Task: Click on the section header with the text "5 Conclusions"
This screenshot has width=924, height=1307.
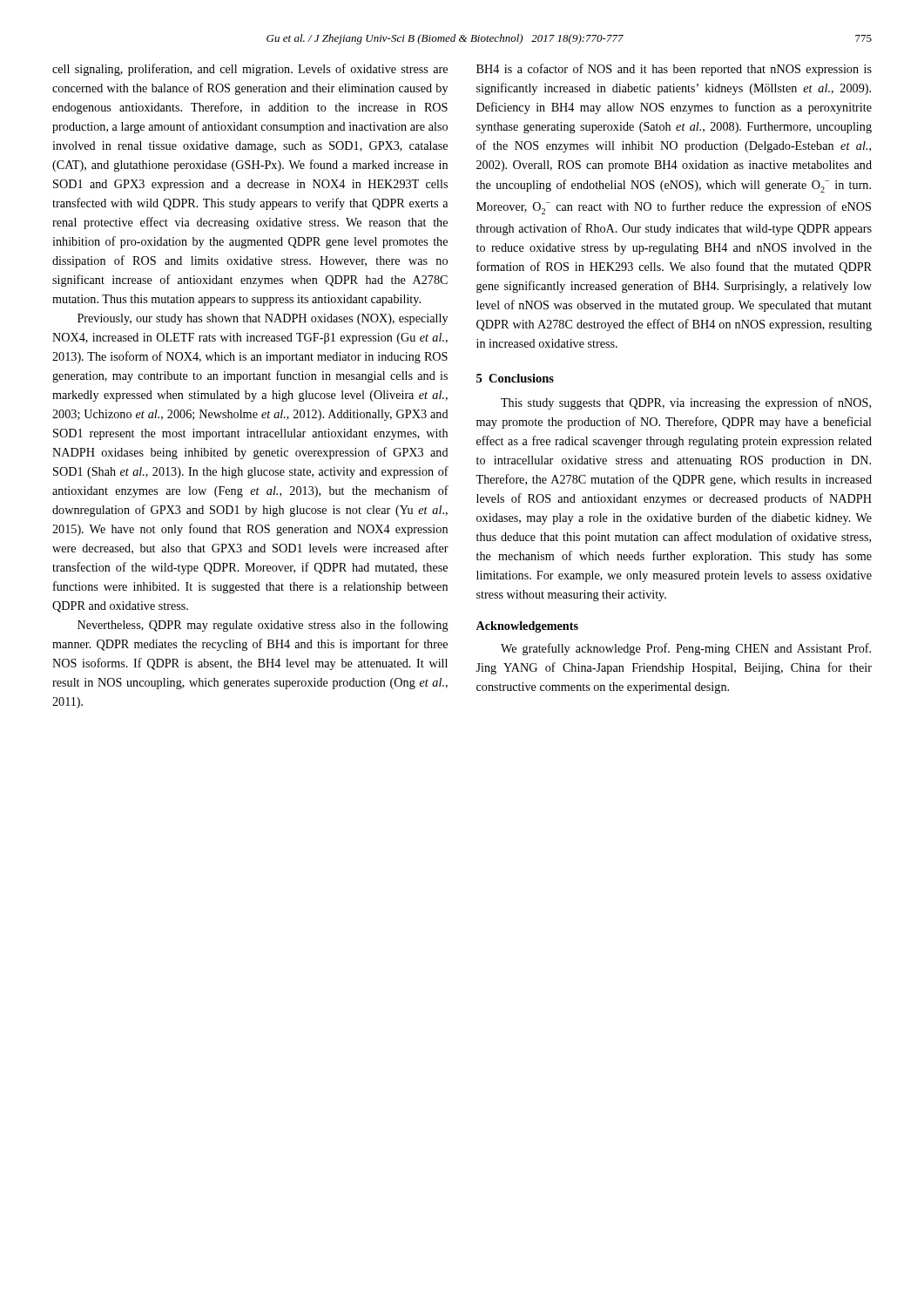Action: pyautogui.click(x=515, y=378)
